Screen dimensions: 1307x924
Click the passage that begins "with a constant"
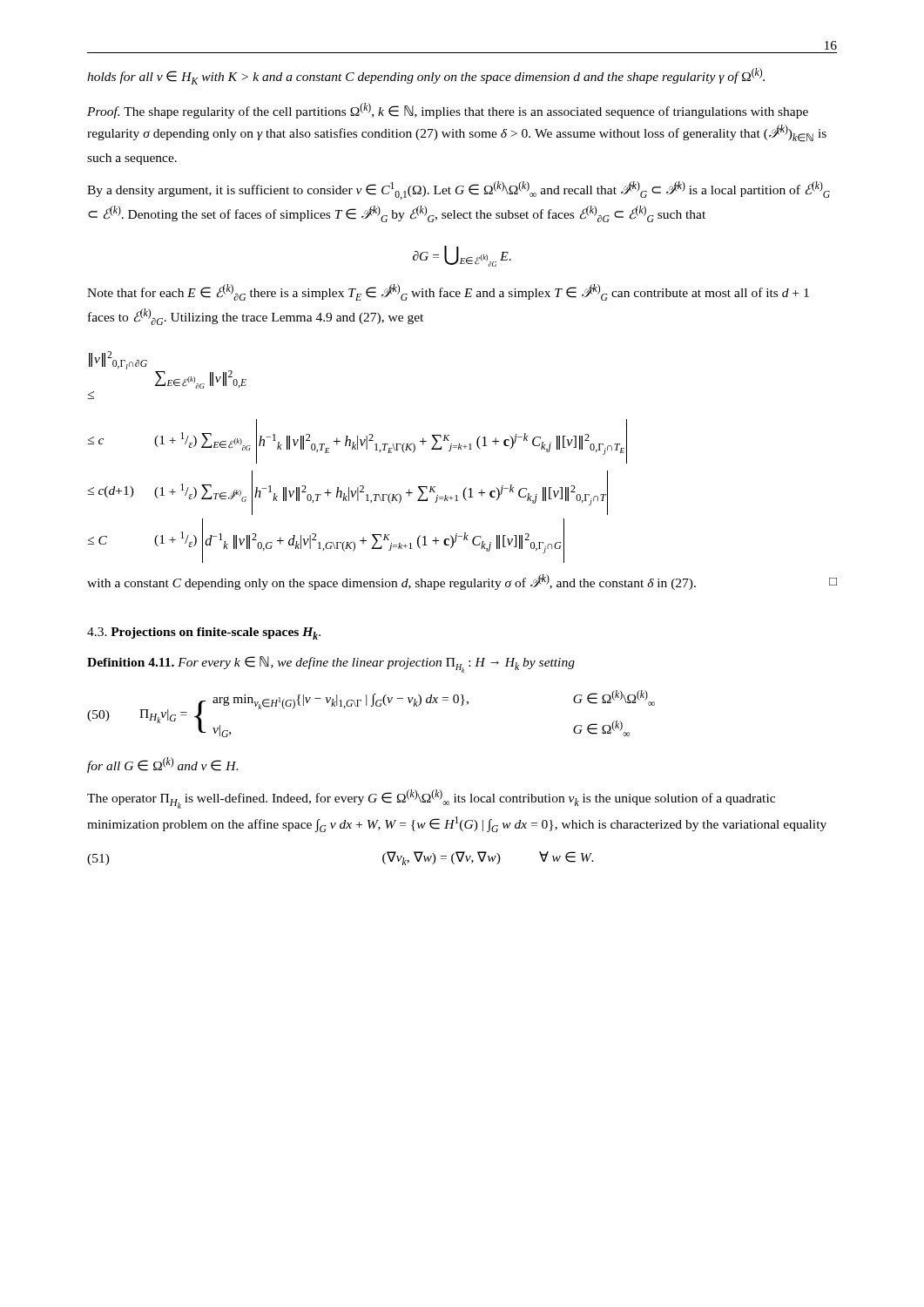click(x=462, y=581)
